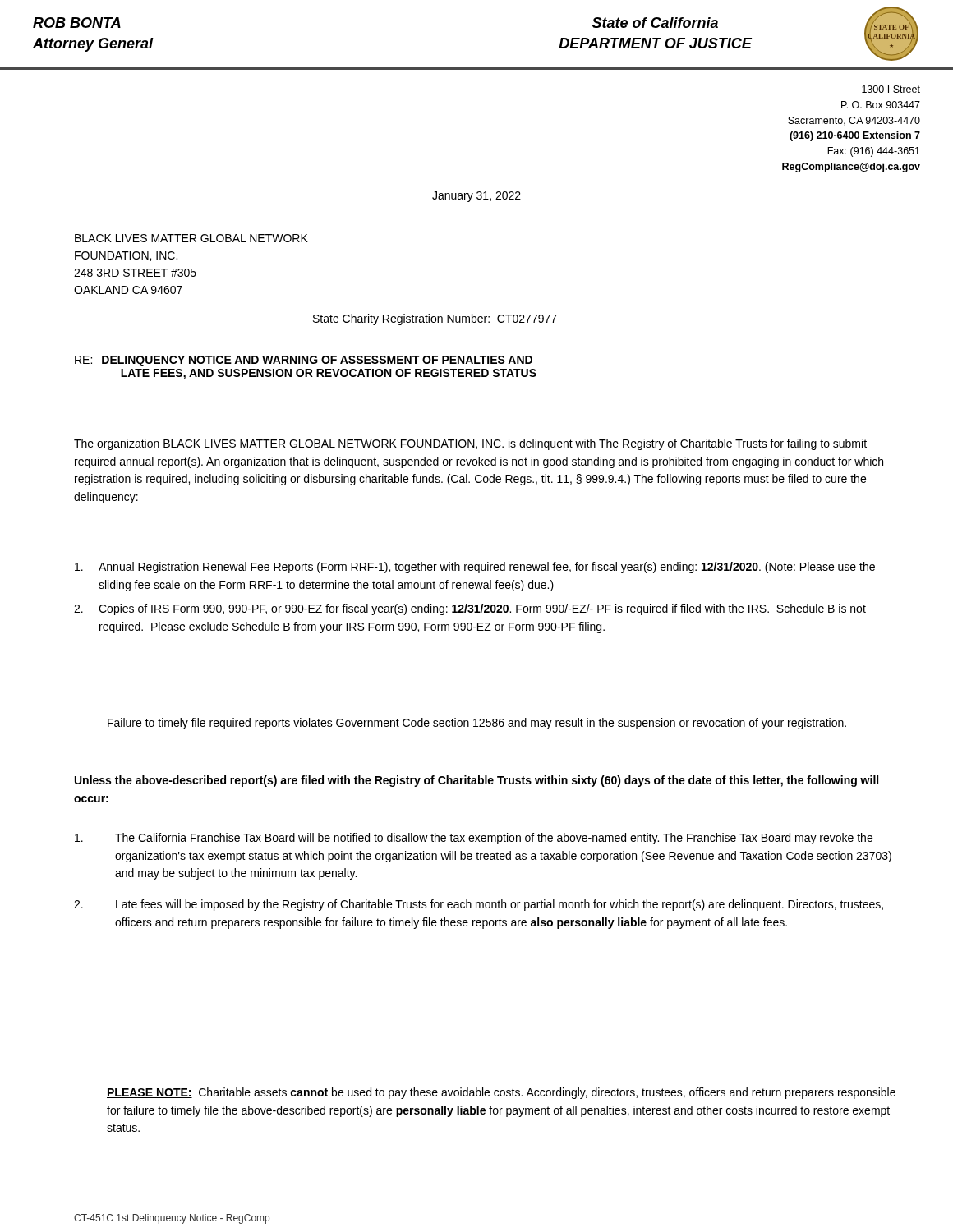Find the list item containing "2. Copies of IRS Form 990, 990-PF, or"

pos(489,619)
